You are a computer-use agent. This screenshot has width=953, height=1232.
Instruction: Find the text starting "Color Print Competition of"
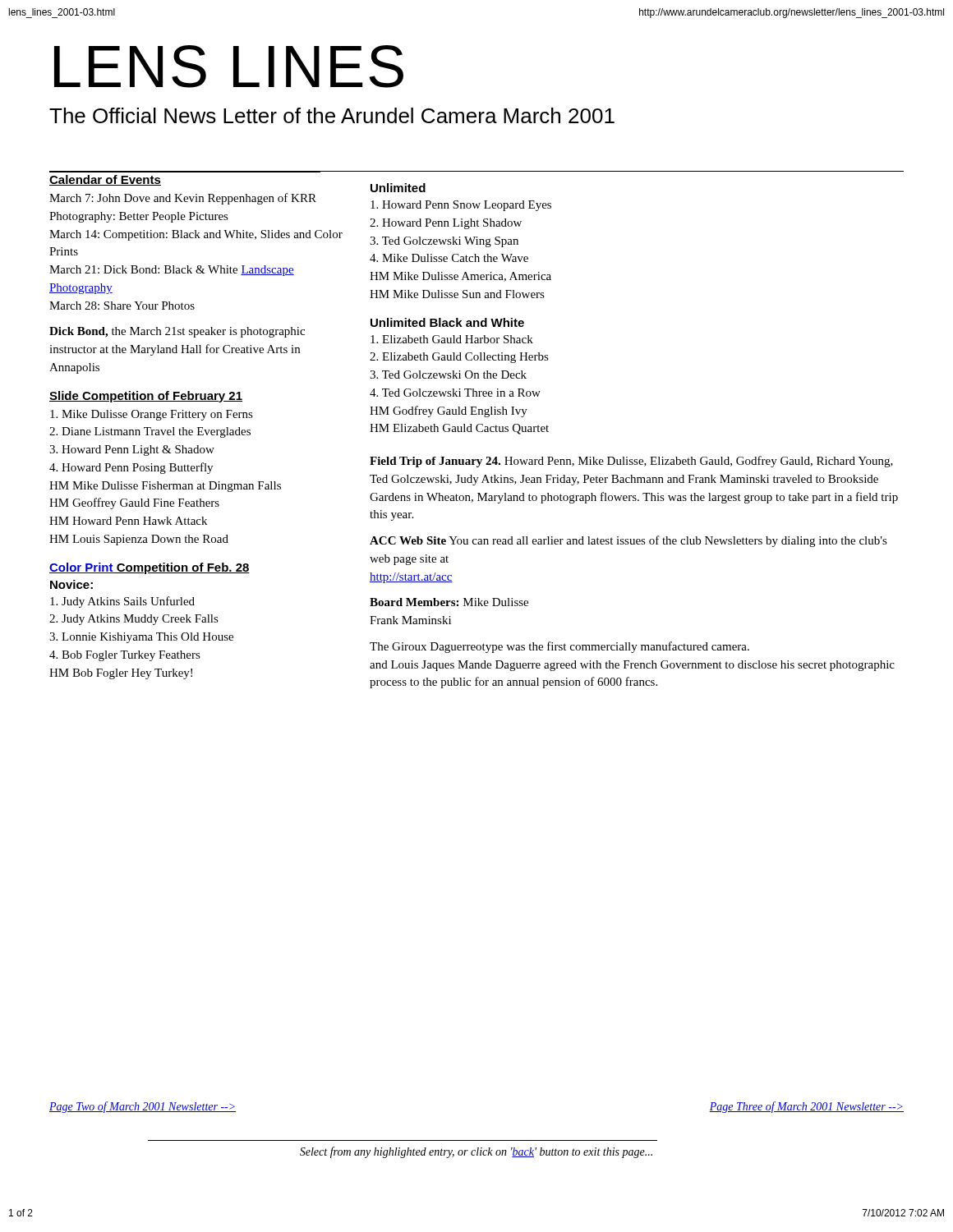pyautogui.click(x=149, y=567)
